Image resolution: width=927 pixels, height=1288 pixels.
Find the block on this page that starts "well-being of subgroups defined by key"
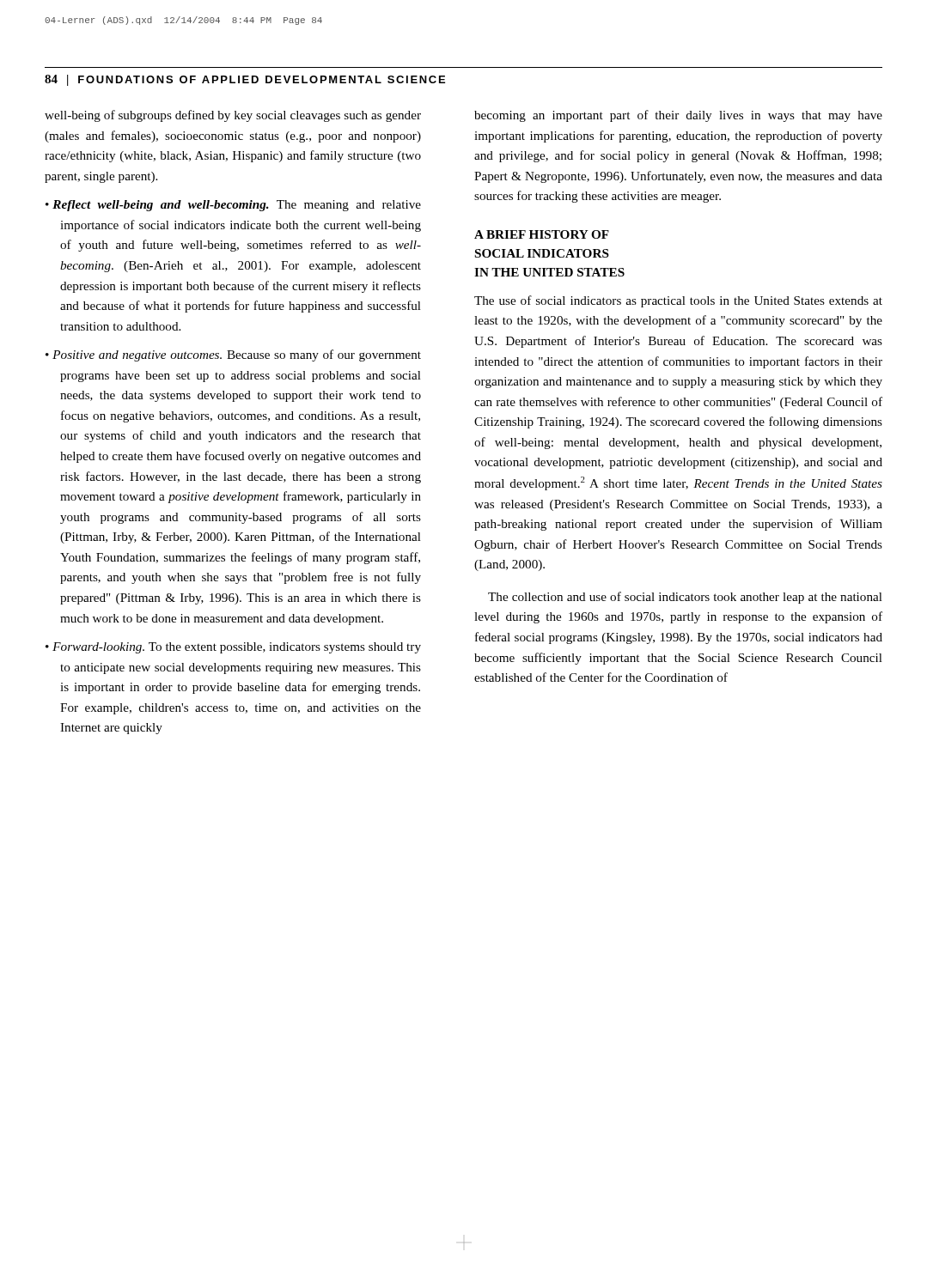click(233, 145)
